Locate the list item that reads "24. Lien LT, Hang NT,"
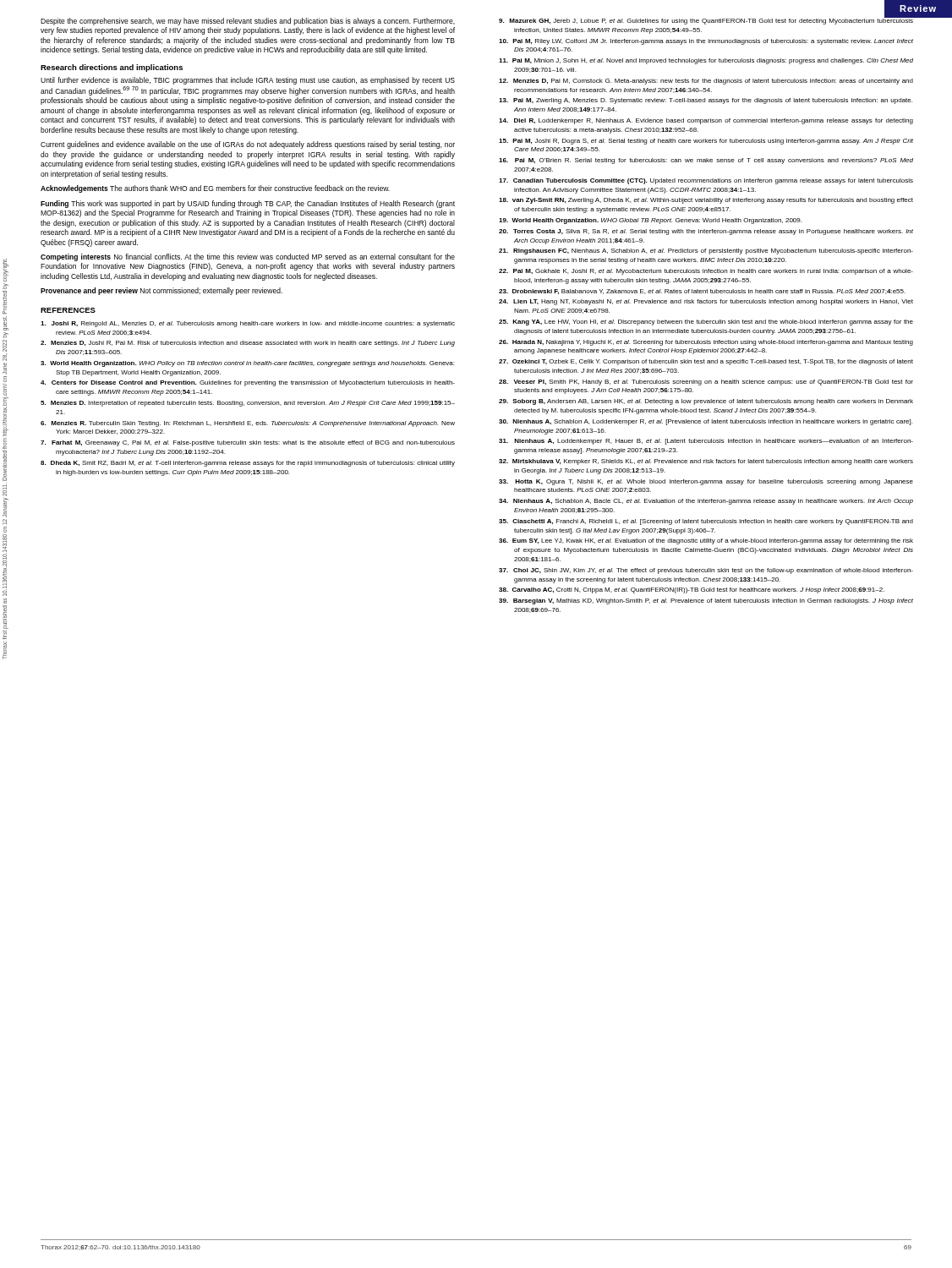 [706, 306]
